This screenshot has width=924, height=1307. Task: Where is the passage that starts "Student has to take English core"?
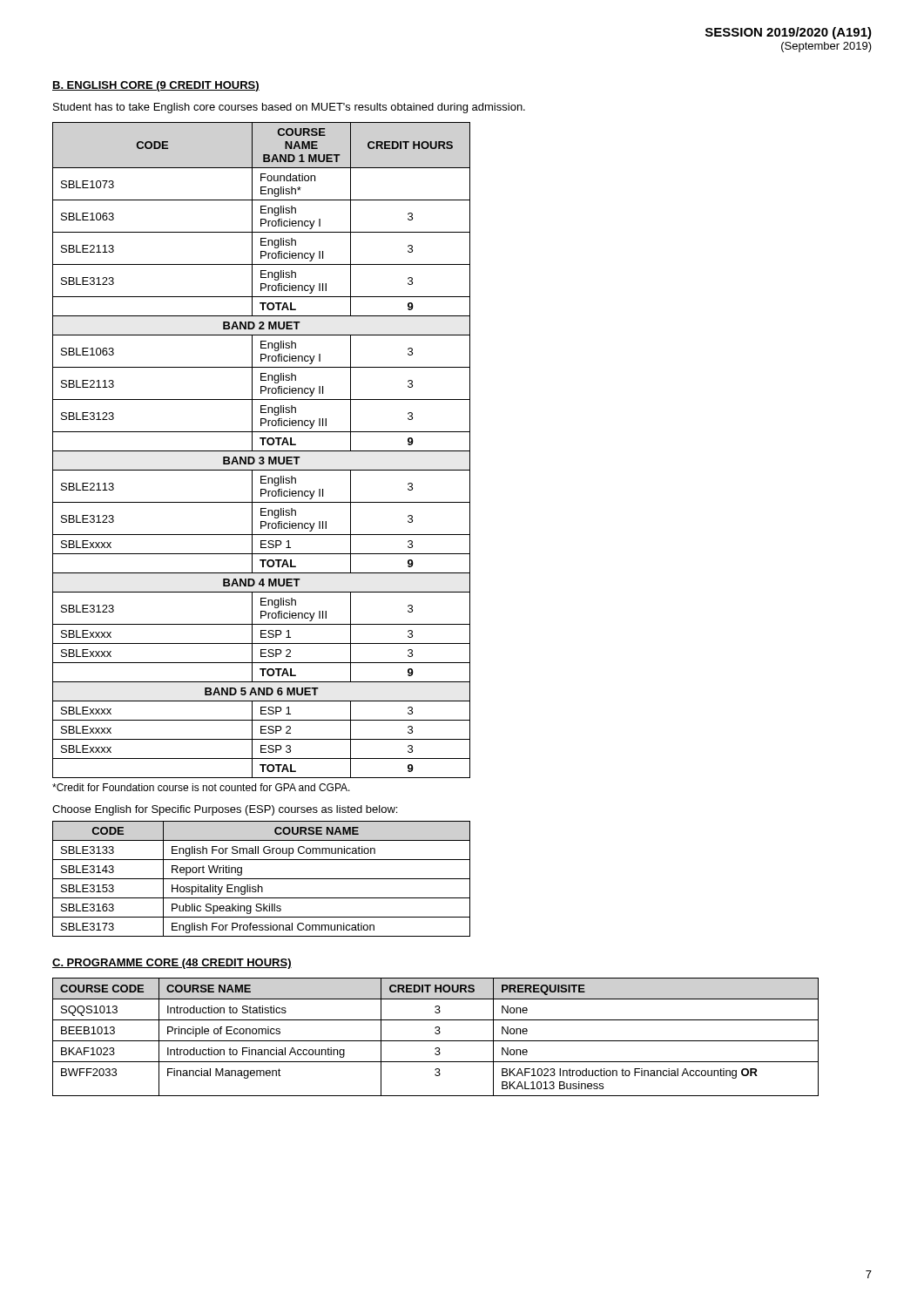[289, 107]
